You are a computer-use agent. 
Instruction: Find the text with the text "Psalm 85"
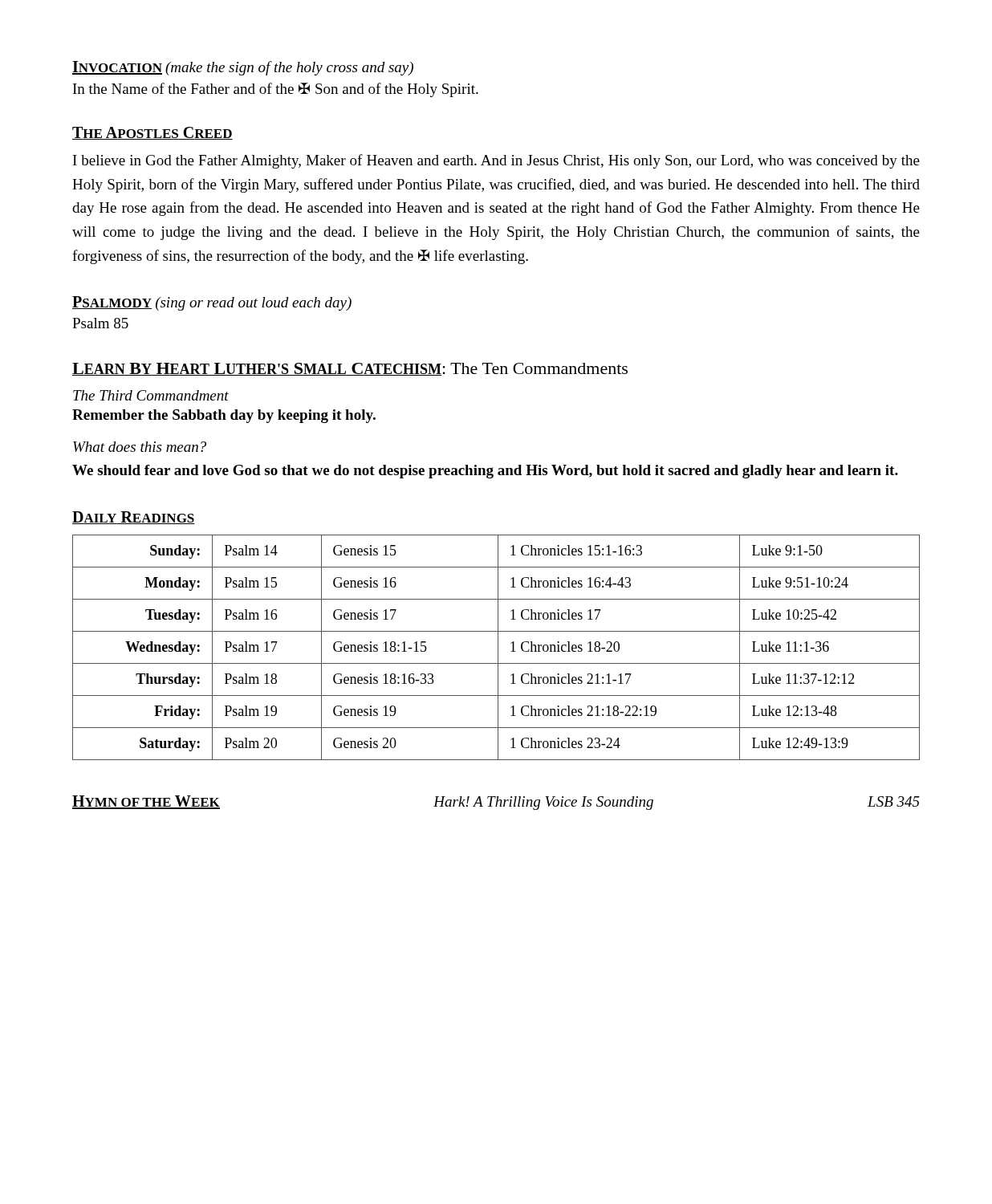(x=100, y=323)
